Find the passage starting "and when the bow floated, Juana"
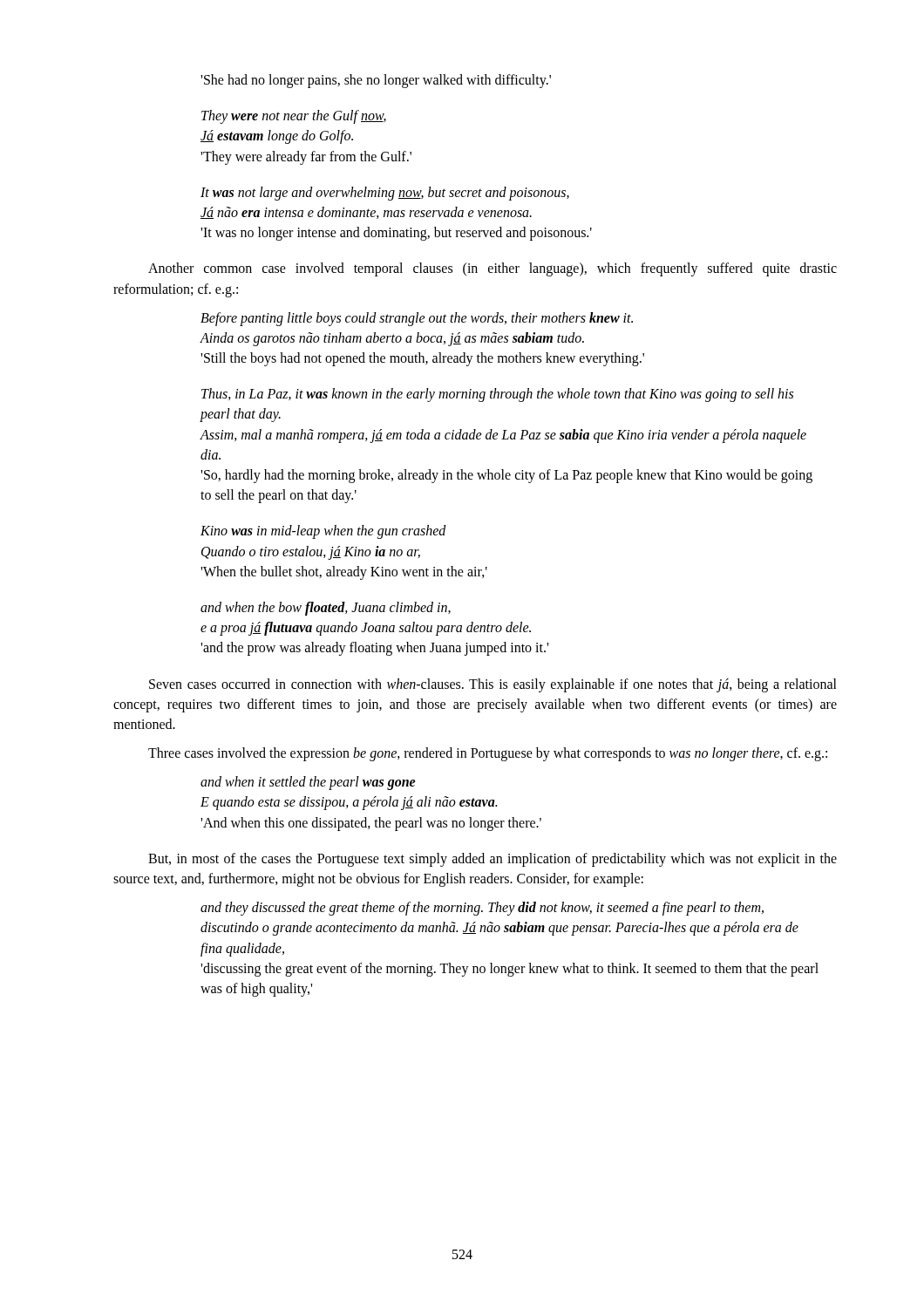This screenshot has height=1308, width=924. pos(510,628)
